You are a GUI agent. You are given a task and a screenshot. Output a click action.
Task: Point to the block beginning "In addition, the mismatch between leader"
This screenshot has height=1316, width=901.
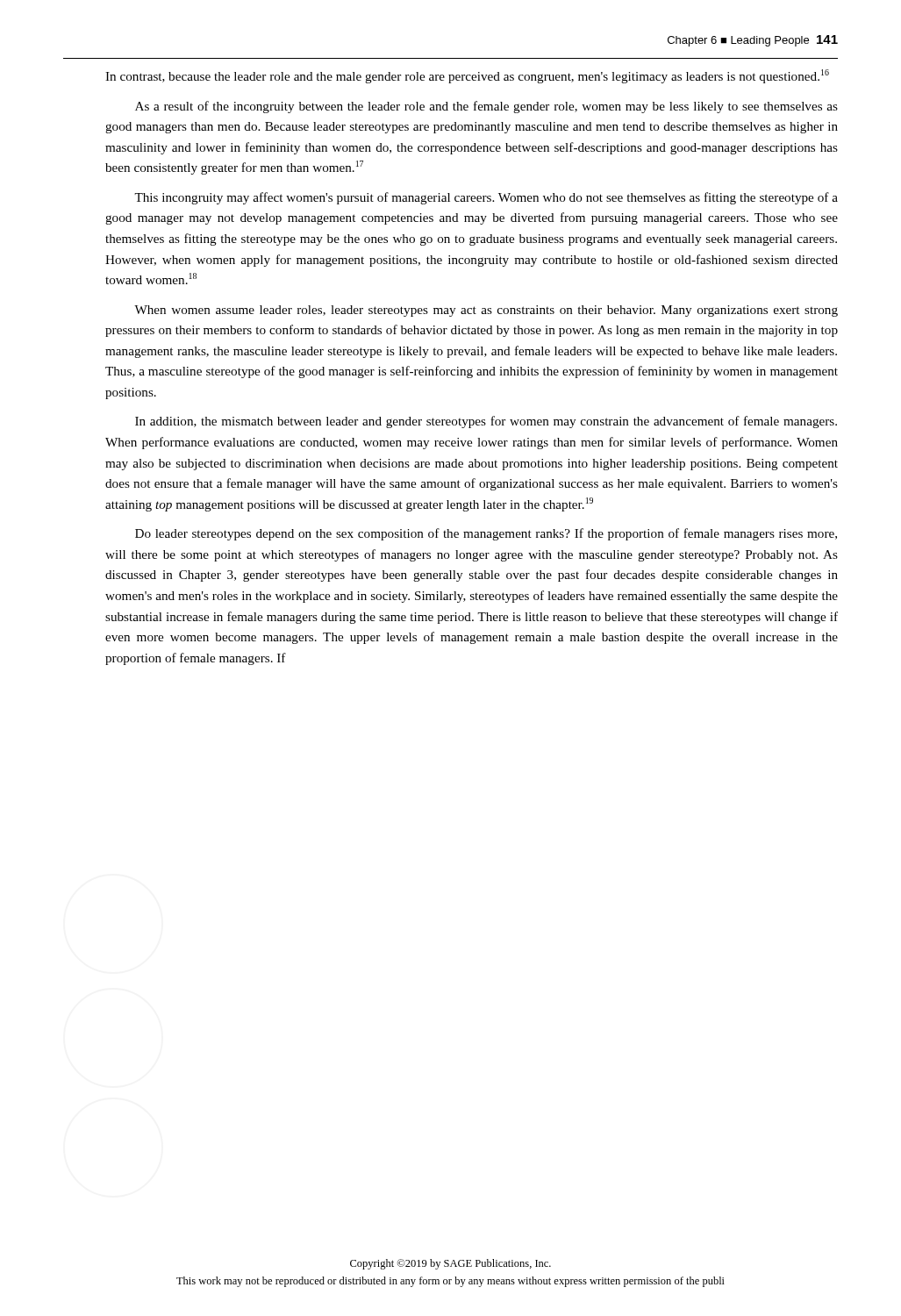tap(472, 462)
